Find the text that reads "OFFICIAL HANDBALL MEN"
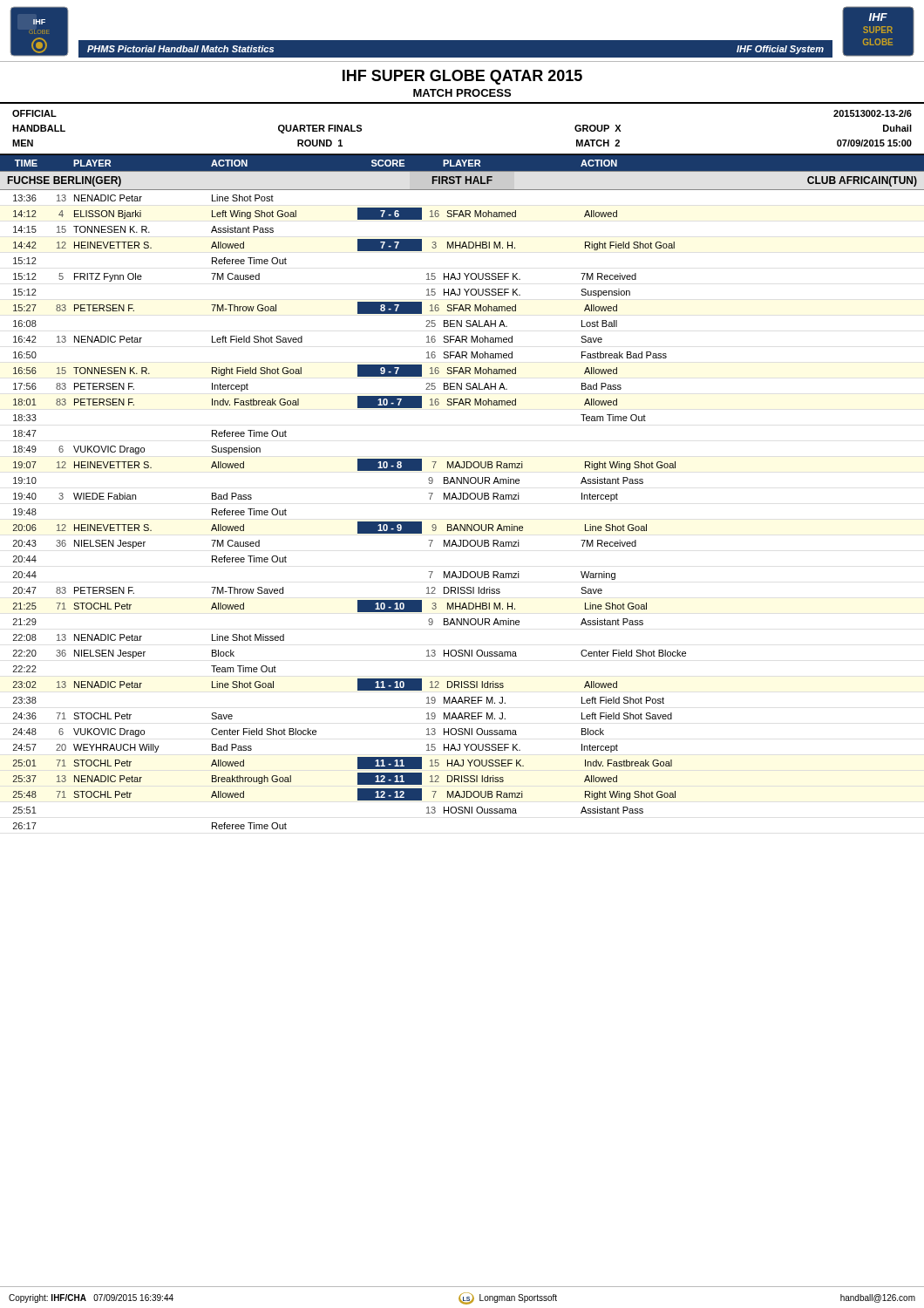 coord(39,128)
